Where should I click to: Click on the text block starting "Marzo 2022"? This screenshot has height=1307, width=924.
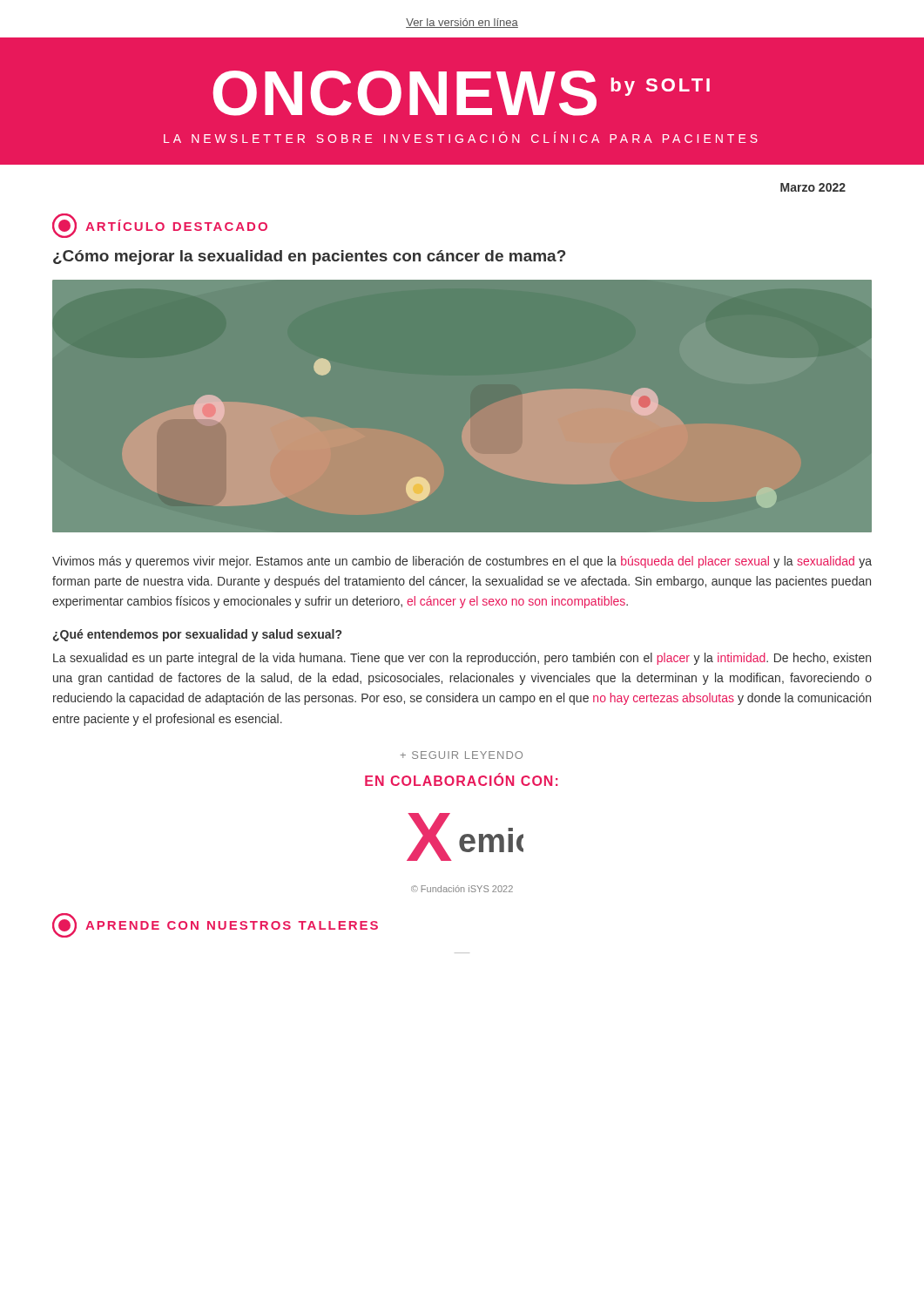point(813,187)
